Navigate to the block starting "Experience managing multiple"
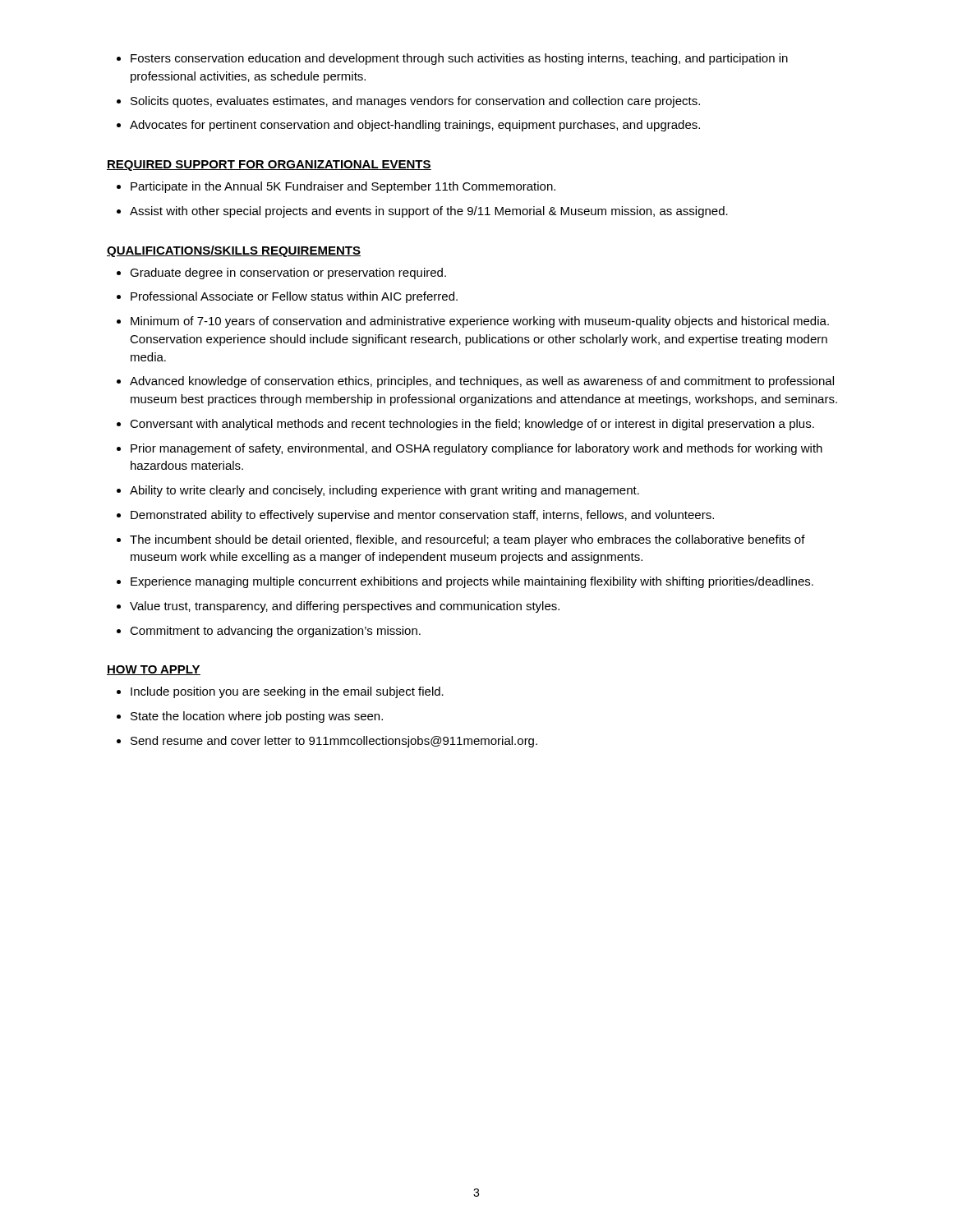Viewport: 953px width, 1232px height. [488, 581]
